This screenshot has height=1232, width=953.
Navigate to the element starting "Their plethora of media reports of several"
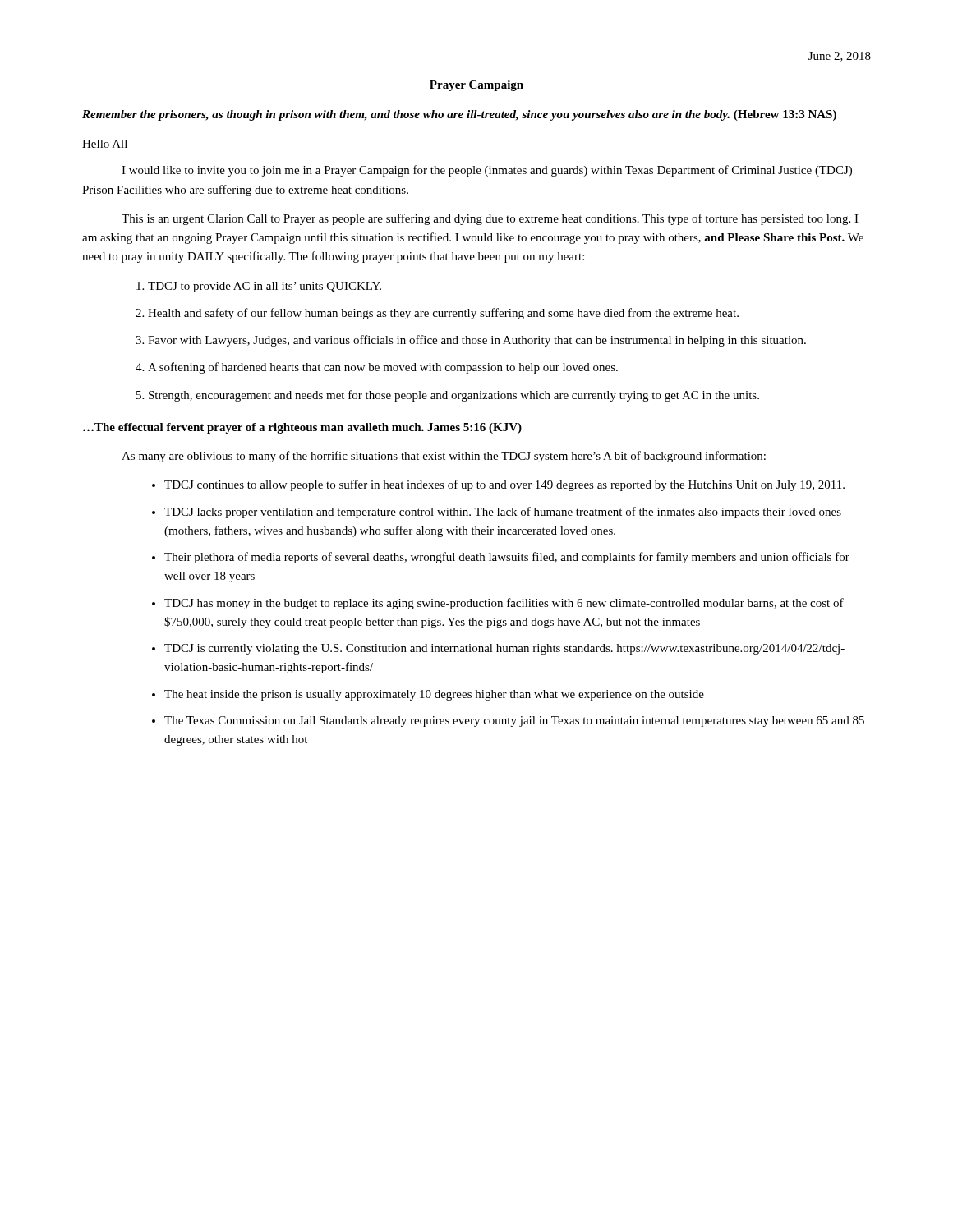tap(507, 566)
